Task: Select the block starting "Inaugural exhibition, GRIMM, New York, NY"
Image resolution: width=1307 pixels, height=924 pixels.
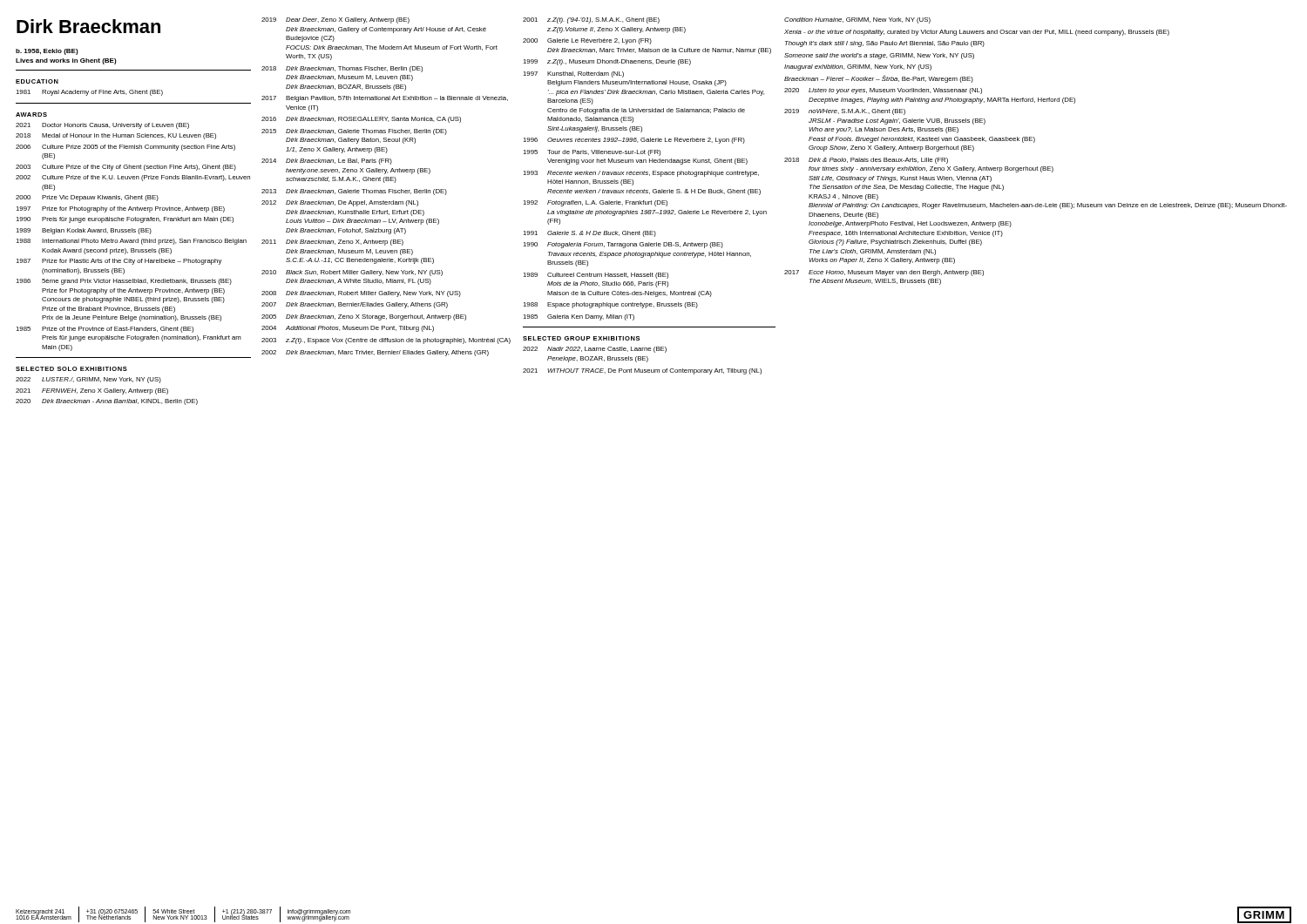Action: pyautogui.click(x=858, y=67)
